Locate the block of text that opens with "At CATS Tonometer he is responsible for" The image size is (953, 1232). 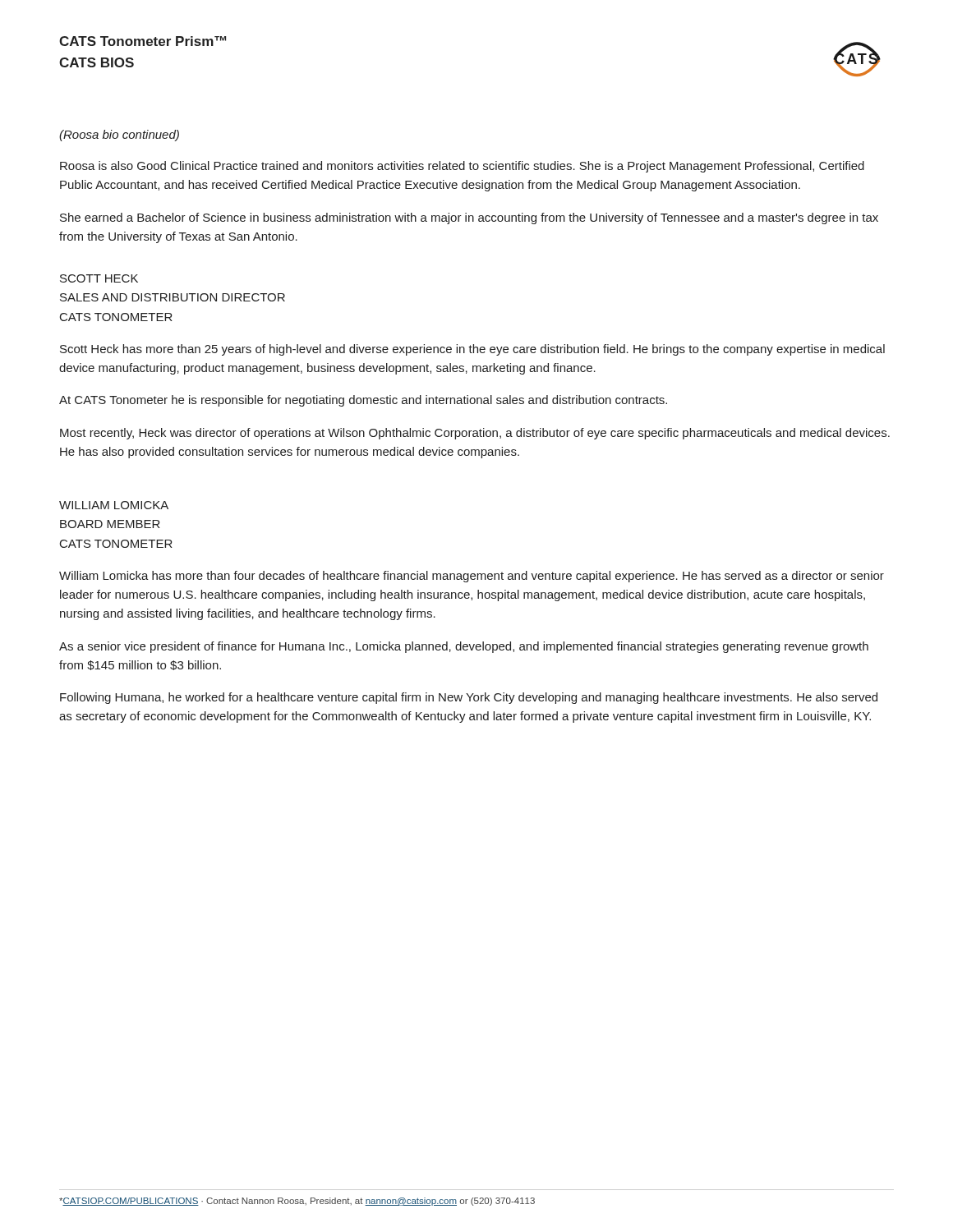point(364,400)
